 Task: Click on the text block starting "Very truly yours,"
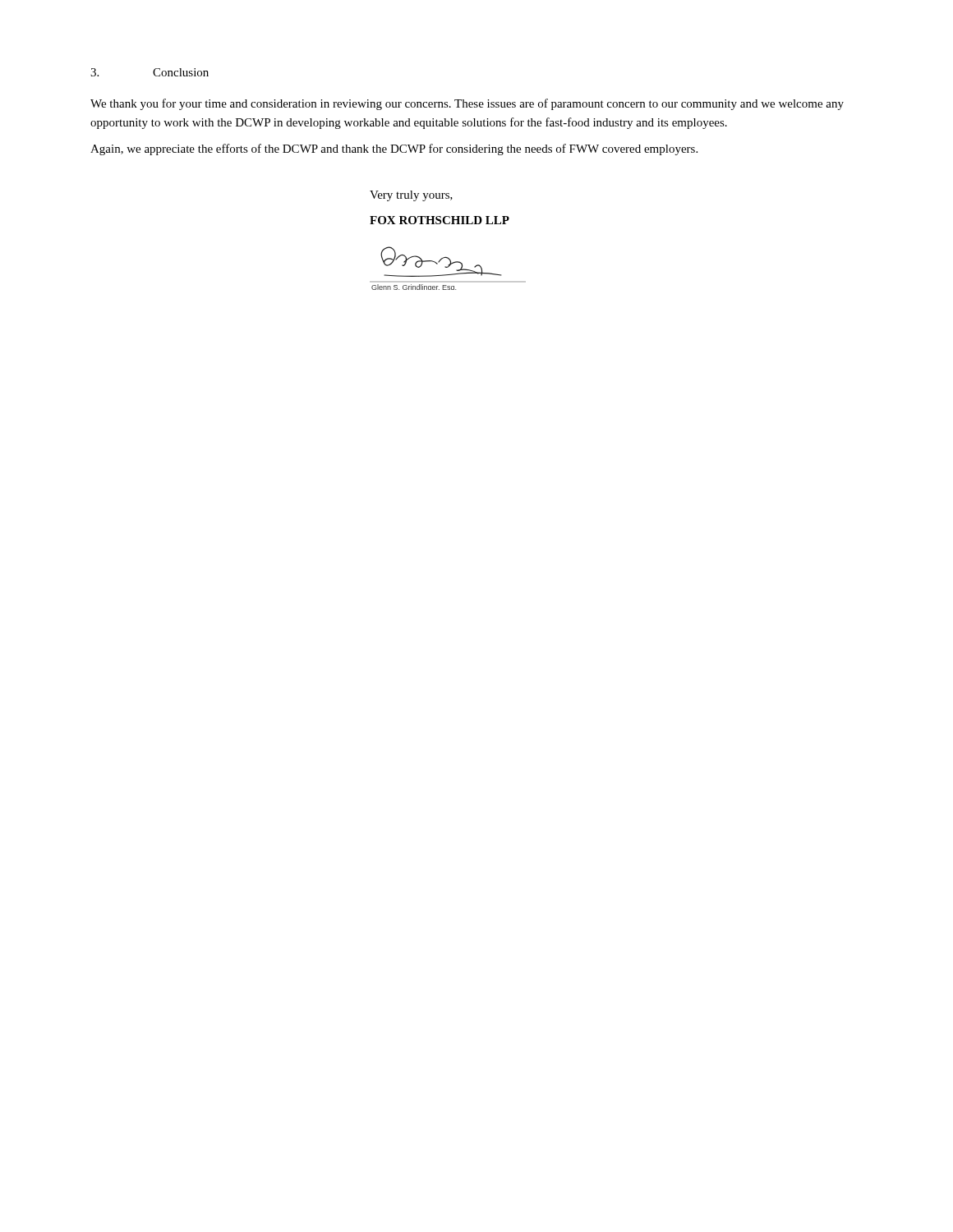coord(411,194)
